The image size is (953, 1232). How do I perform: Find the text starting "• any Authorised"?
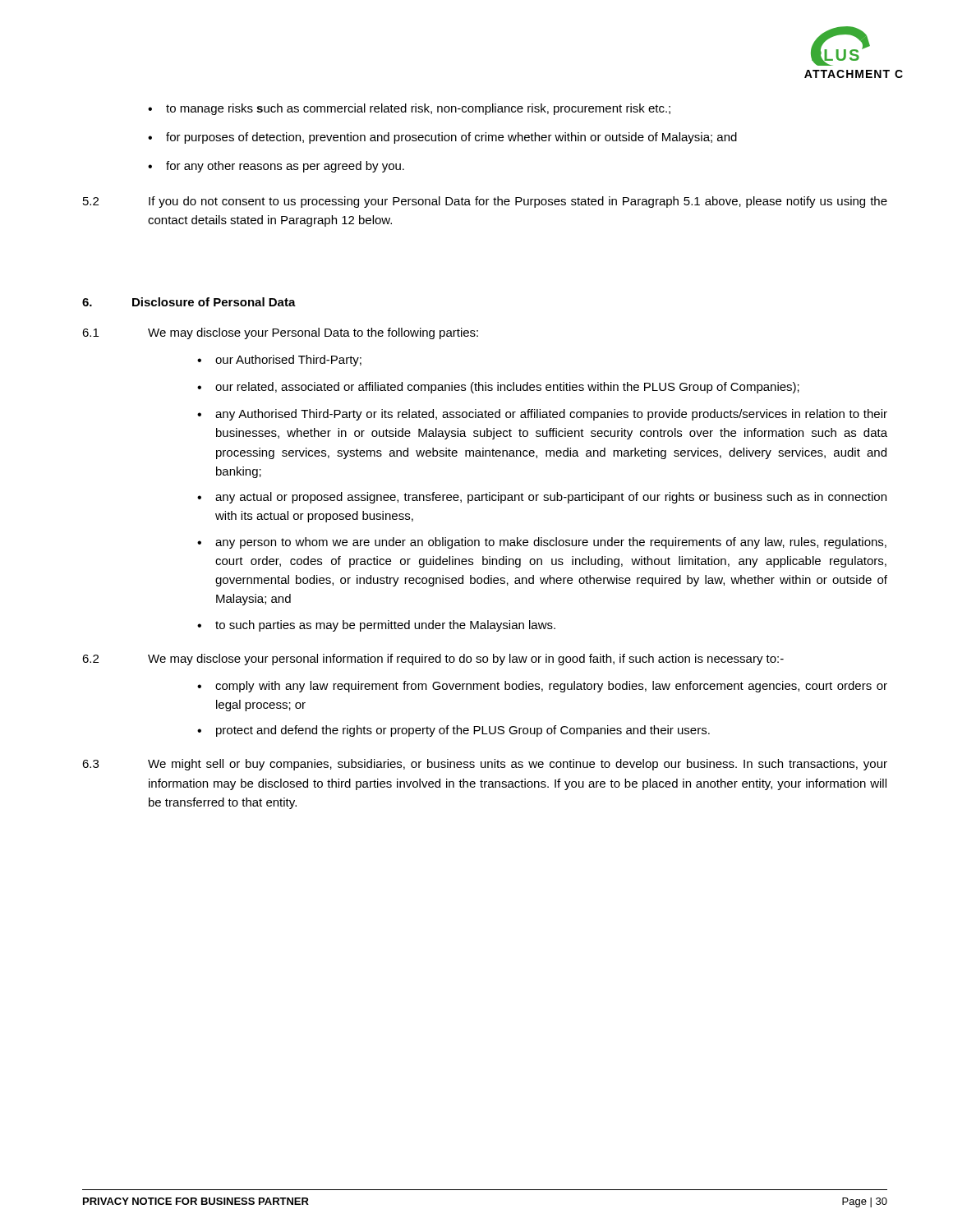(542, 442)
